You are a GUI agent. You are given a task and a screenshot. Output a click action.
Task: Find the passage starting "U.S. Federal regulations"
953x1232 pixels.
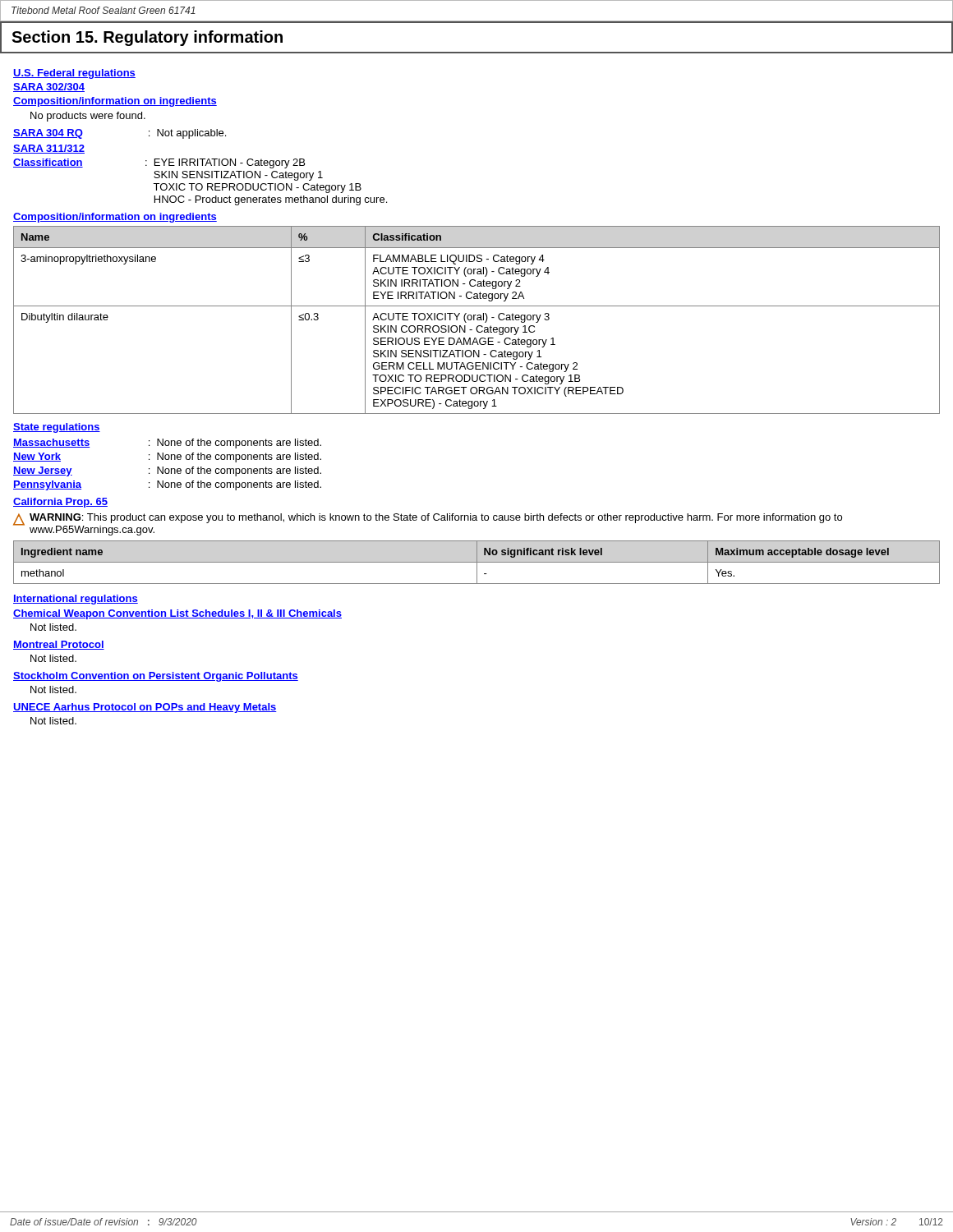coord(74,73)
